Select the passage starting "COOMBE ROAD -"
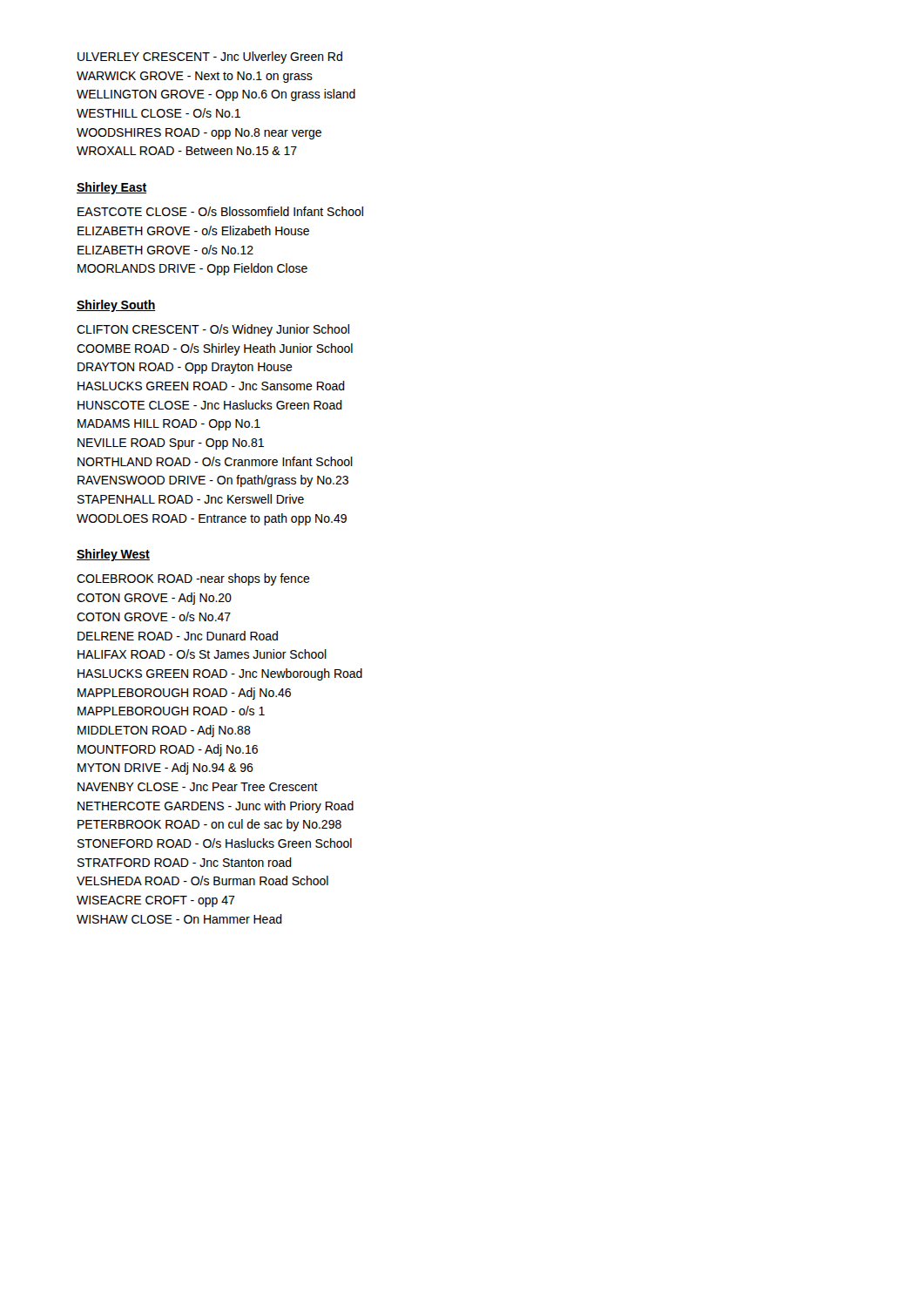This screenshot has height=1307, width=924. [215, 349]
